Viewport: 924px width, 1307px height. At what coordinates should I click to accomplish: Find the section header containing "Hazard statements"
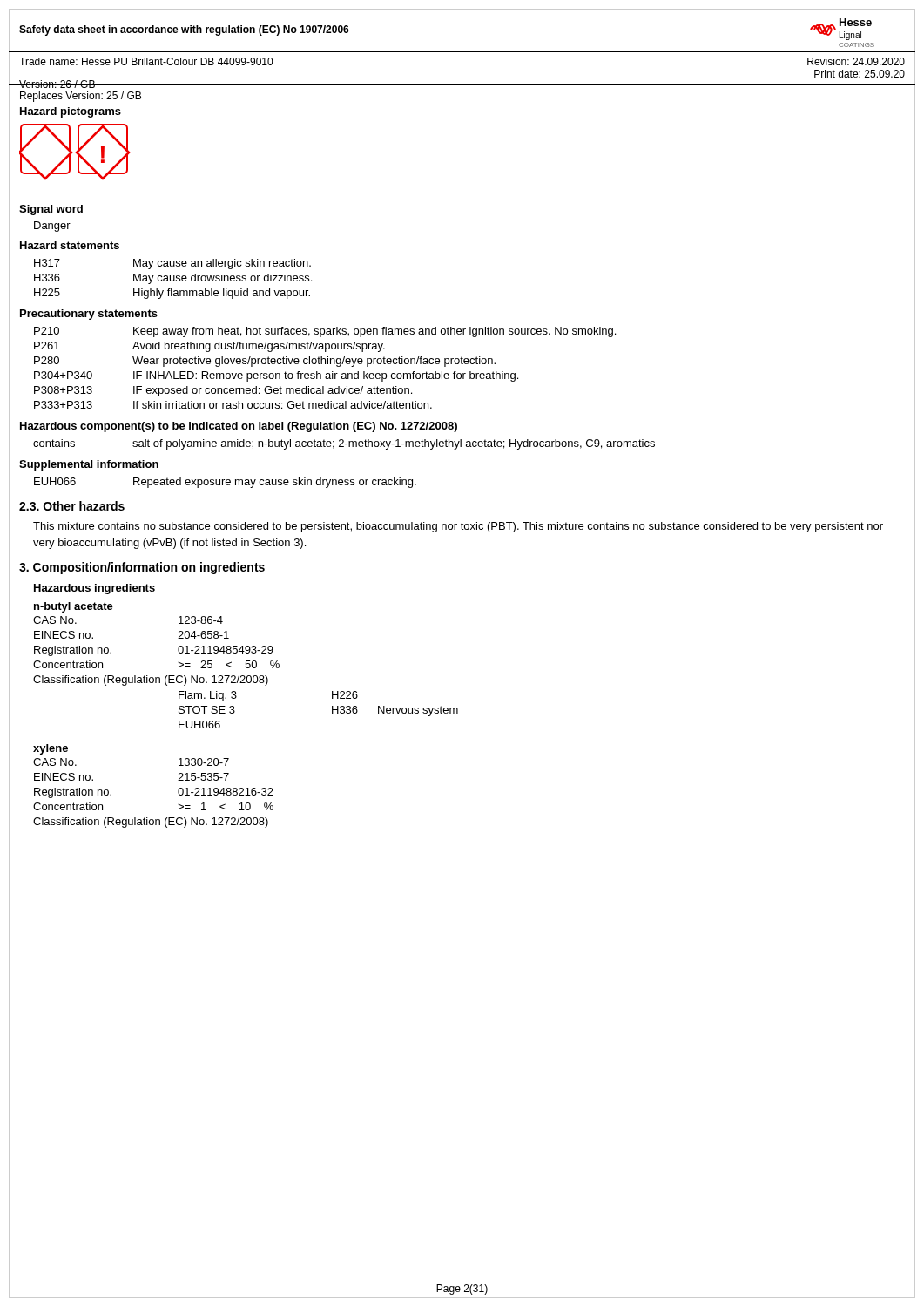coord(69,245)
